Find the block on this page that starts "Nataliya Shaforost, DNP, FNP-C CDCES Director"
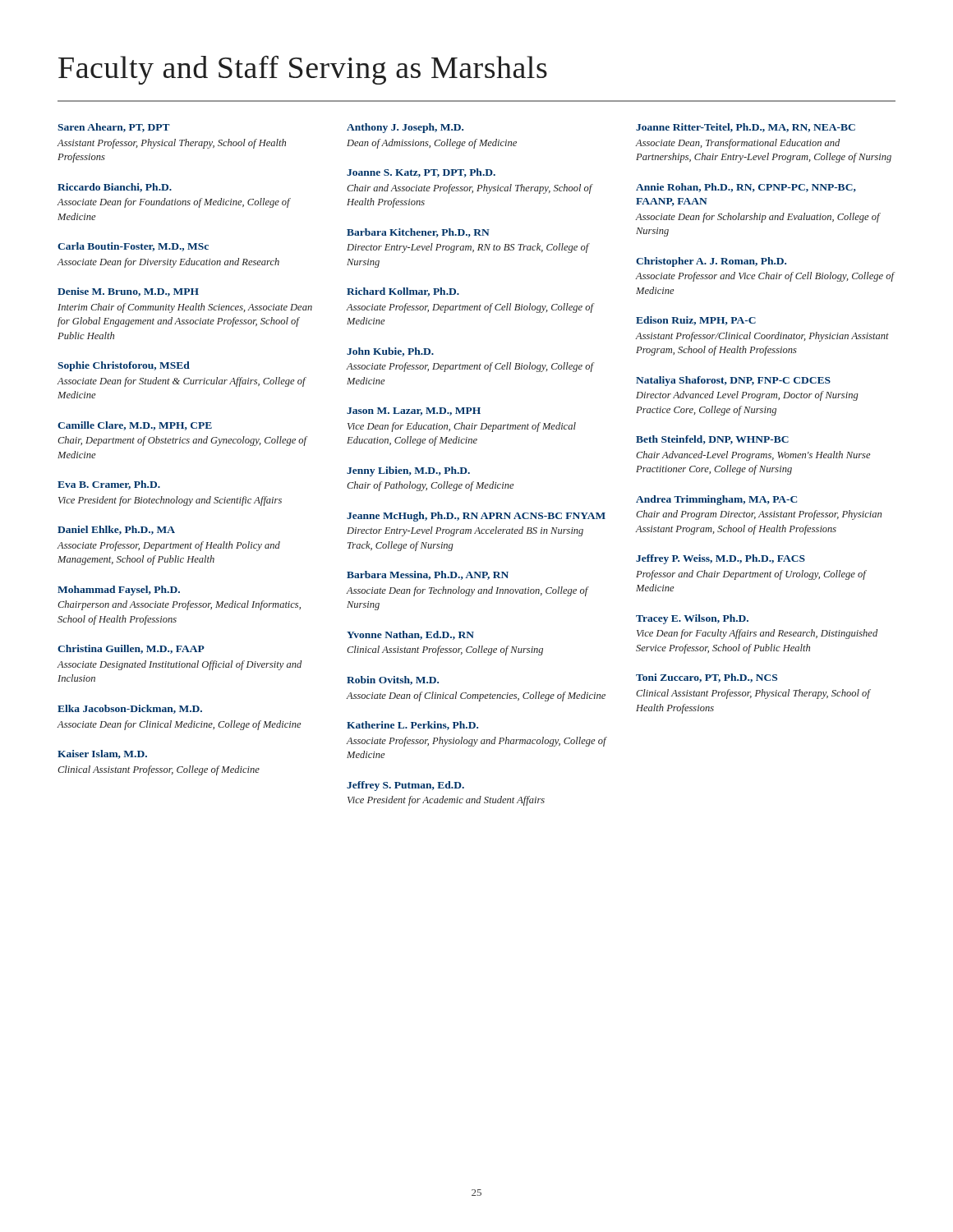This screenshot has width=953, height=1232. coord(766,395)
